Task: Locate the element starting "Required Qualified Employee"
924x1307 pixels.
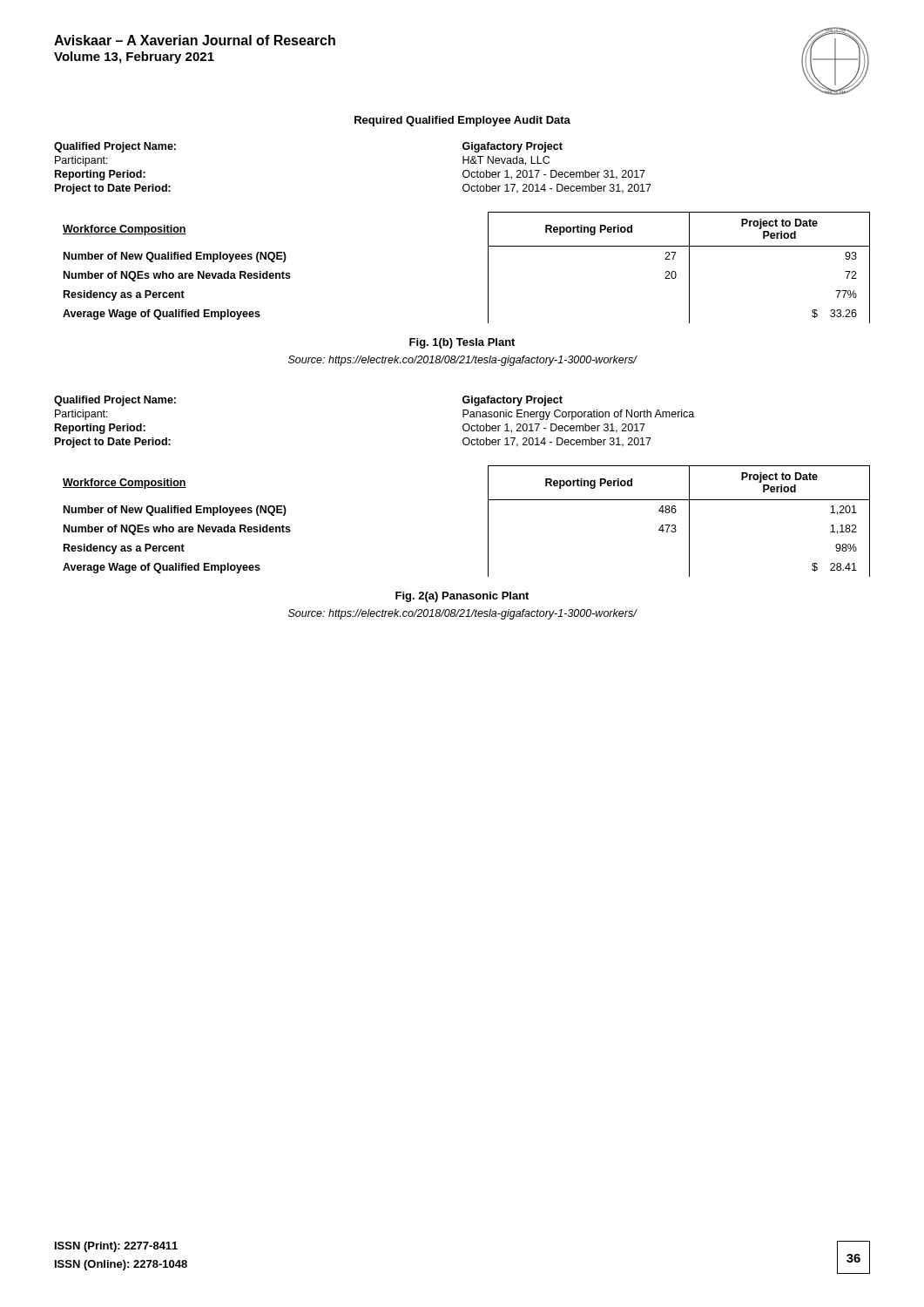Action: [x=462, y=120]
